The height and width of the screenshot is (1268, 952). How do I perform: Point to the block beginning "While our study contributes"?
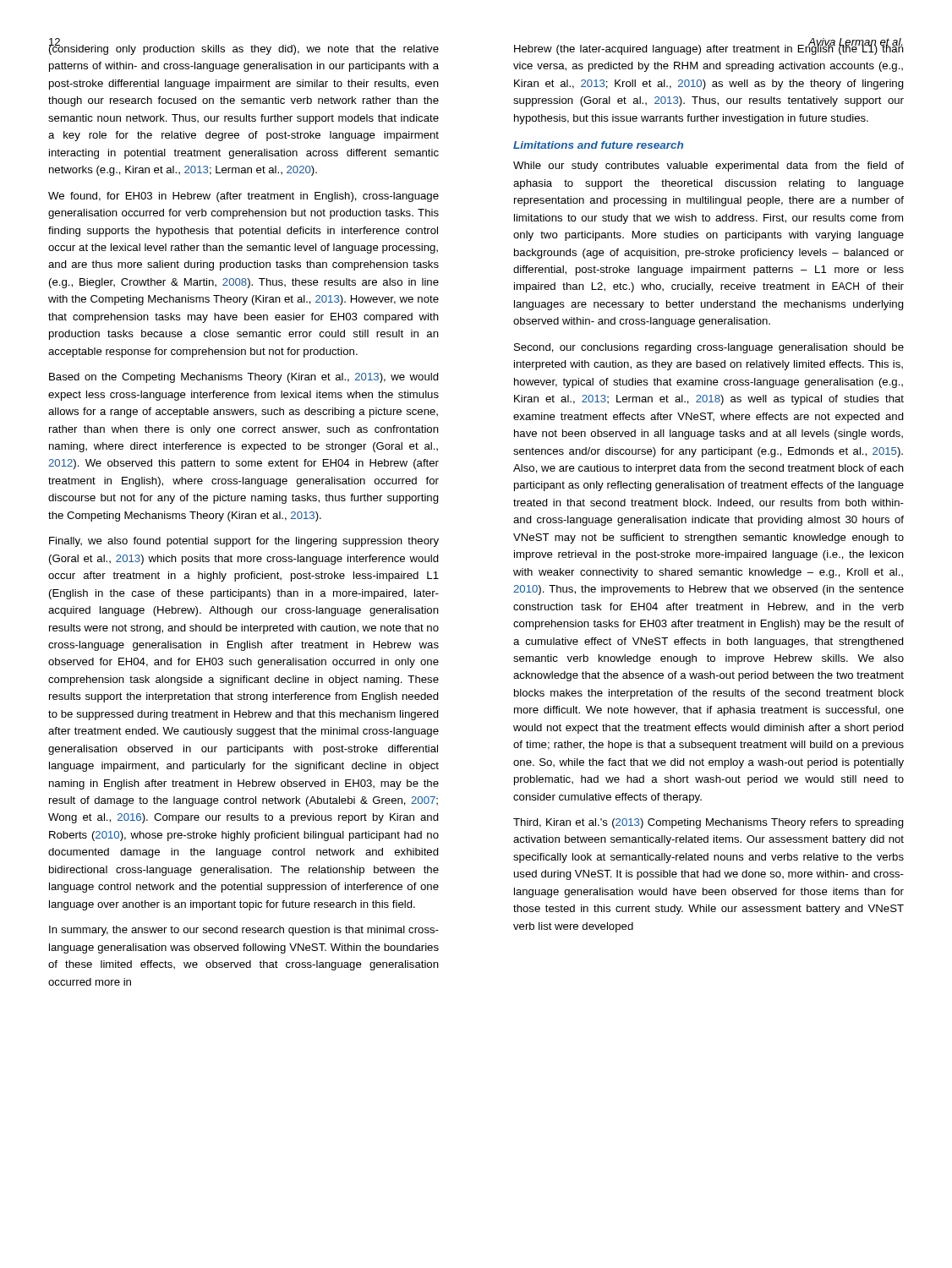pyautogui.click(x=709, y=243)
